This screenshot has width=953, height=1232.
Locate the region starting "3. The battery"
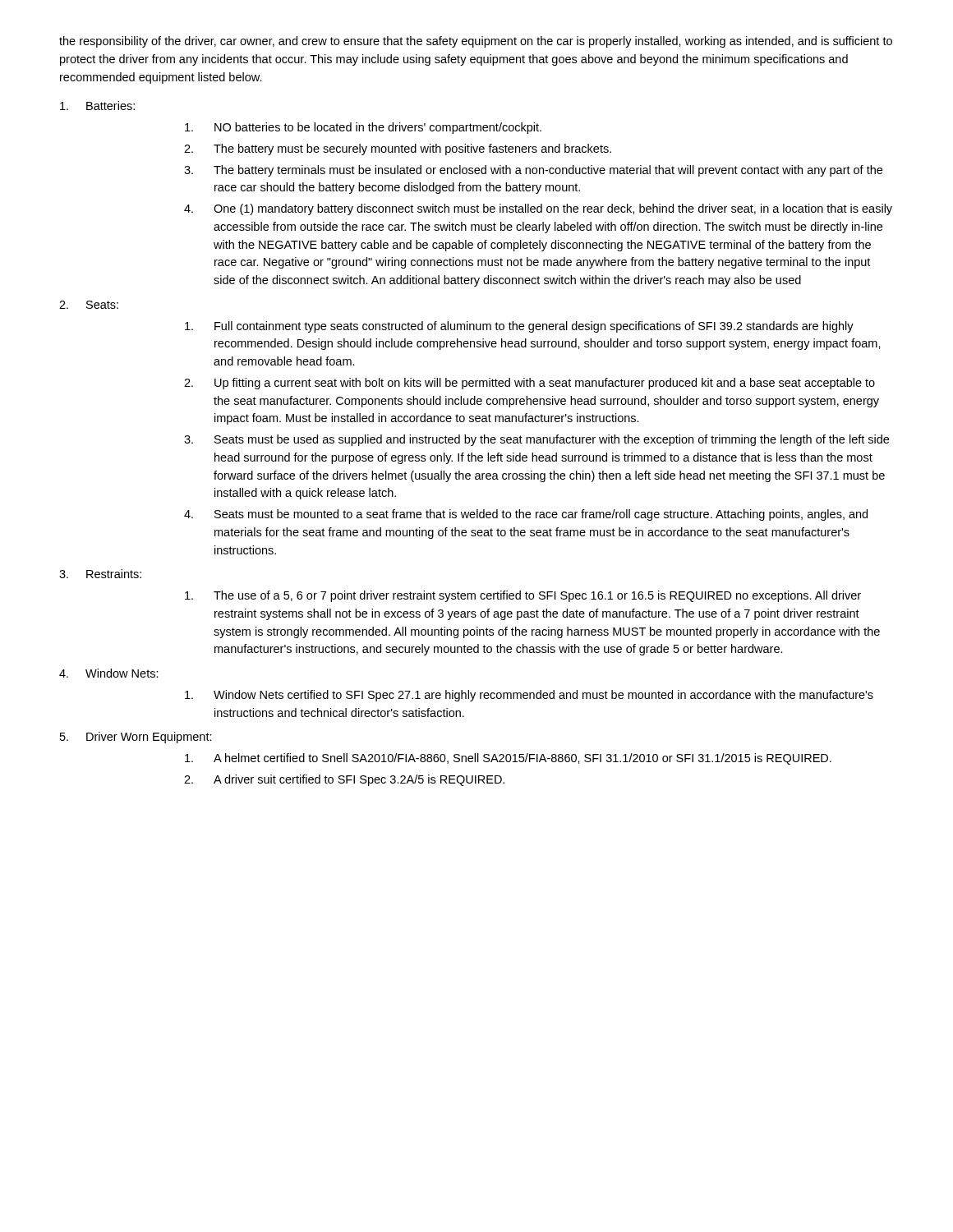(539, 179)
